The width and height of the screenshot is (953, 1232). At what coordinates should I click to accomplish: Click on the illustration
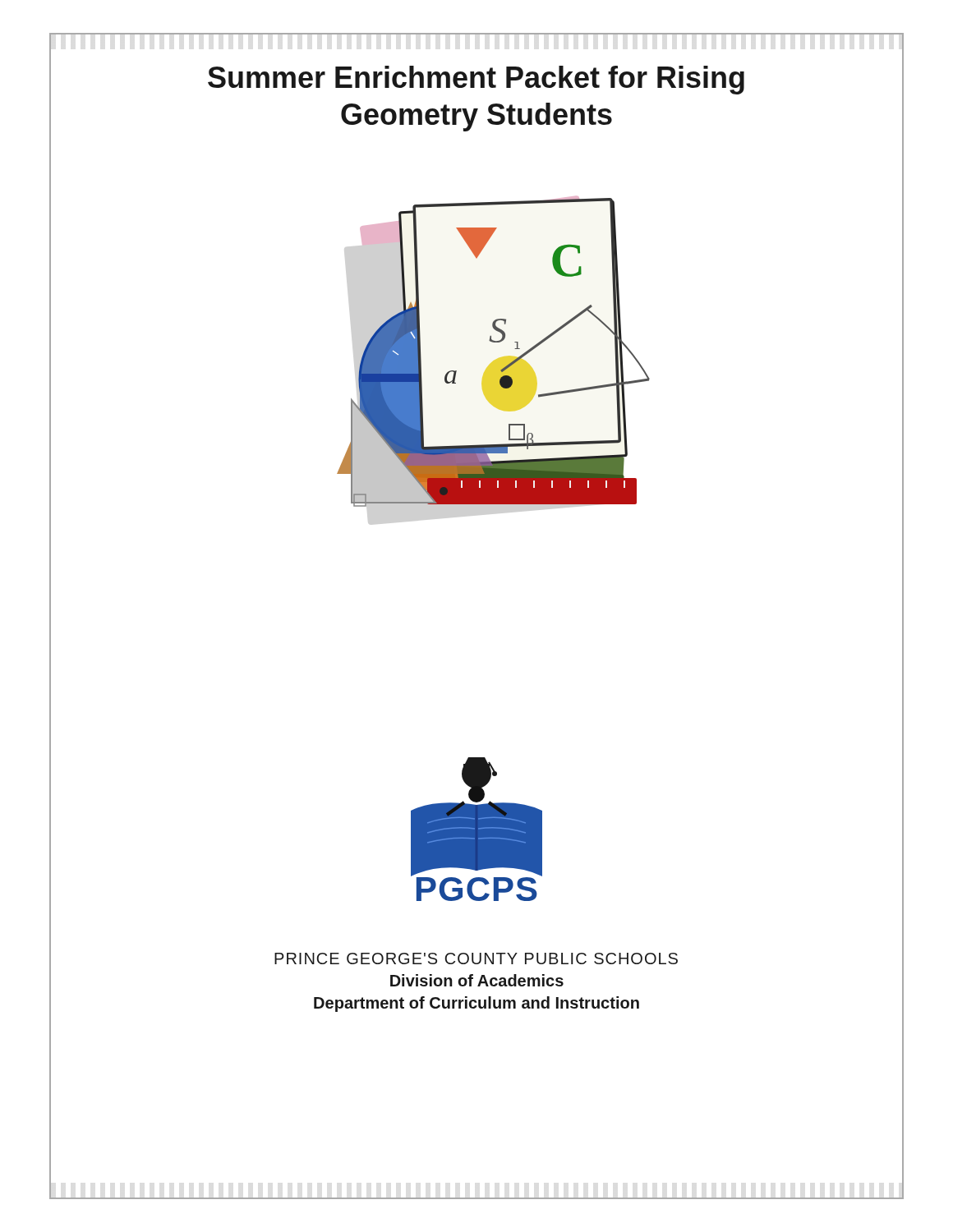[476, 351]
